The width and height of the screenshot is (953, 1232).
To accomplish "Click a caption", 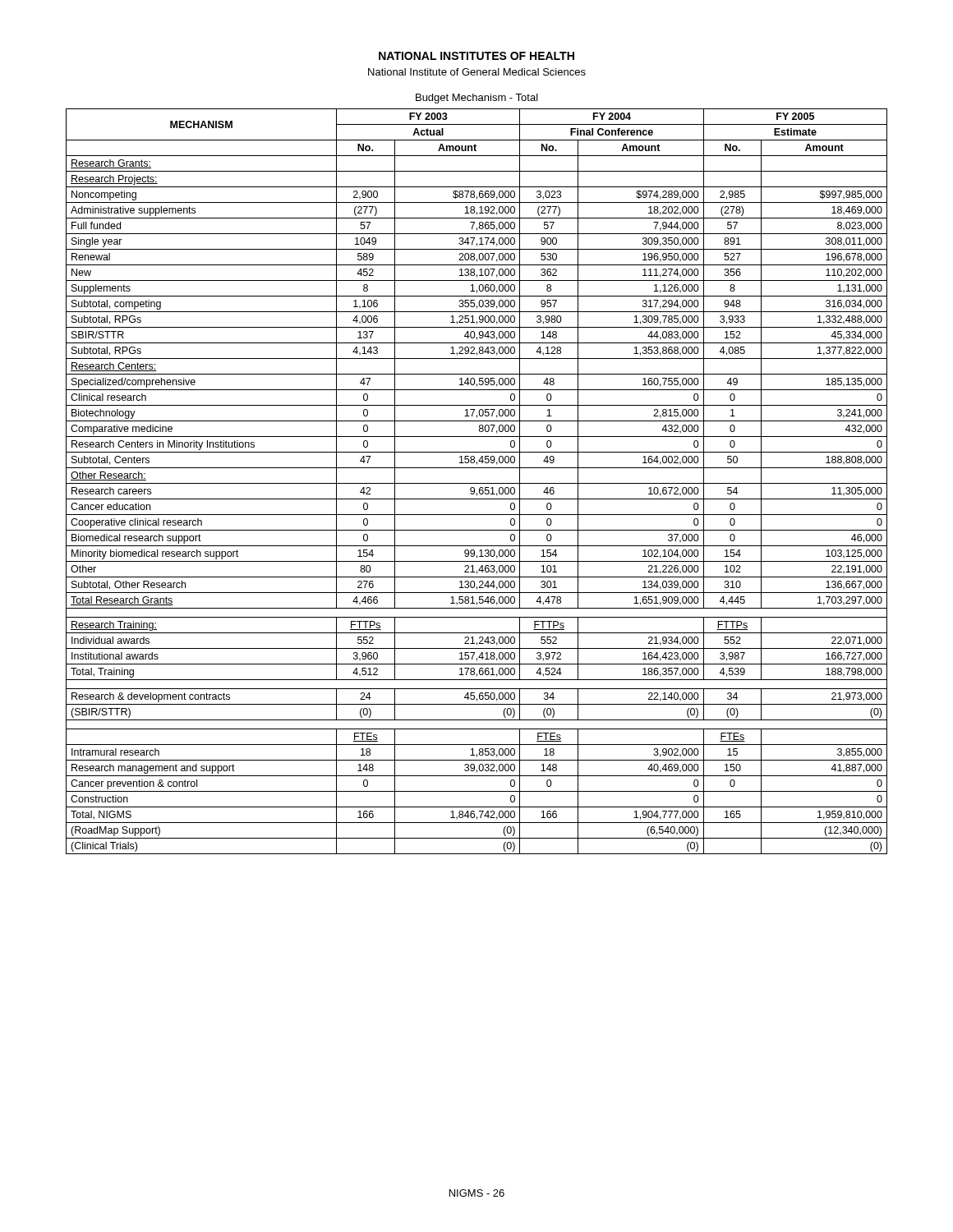I will click(x=476, y=97).
